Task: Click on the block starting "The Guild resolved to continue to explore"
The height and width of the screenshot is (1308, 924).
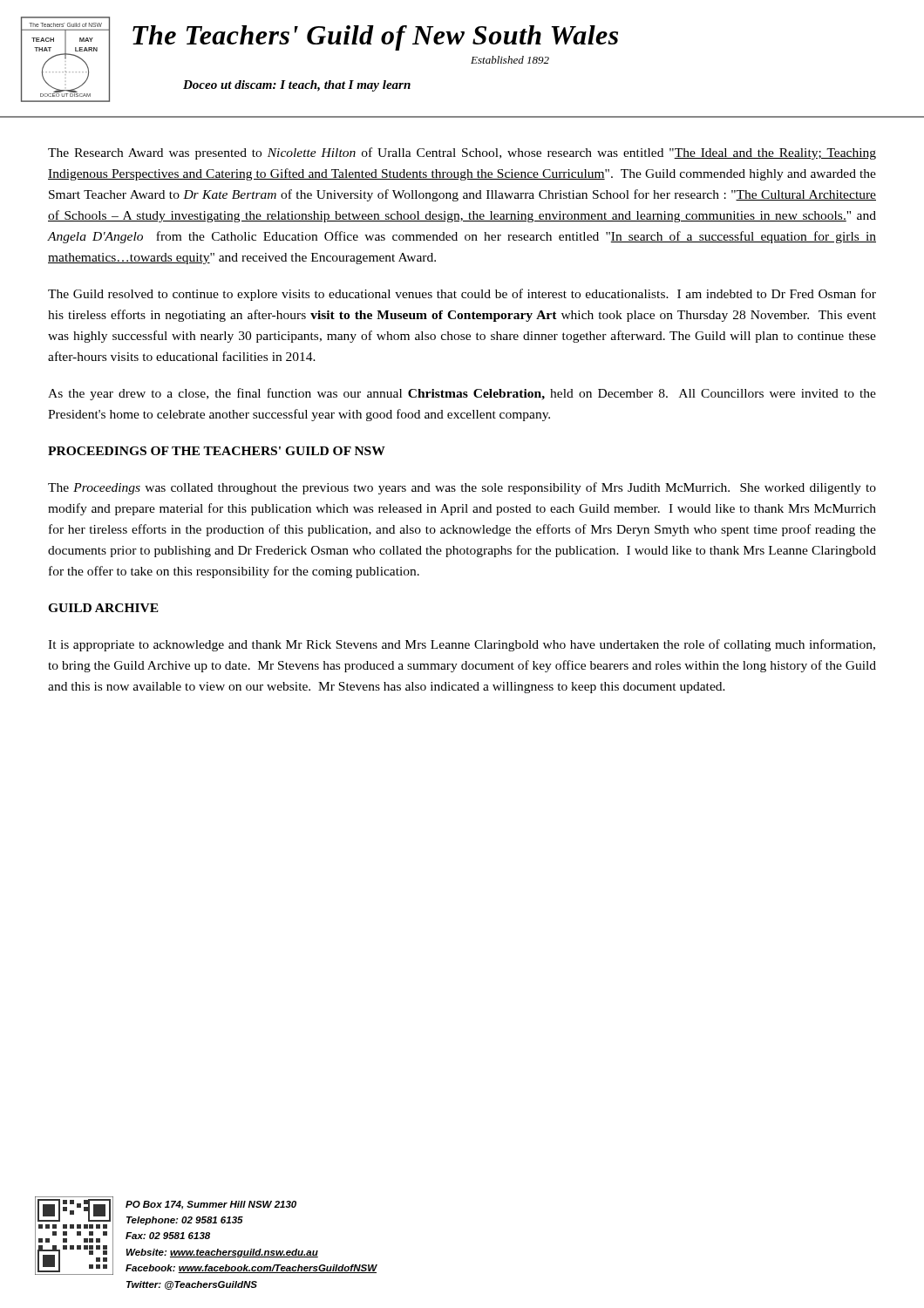Action: [x=462, y=325]
